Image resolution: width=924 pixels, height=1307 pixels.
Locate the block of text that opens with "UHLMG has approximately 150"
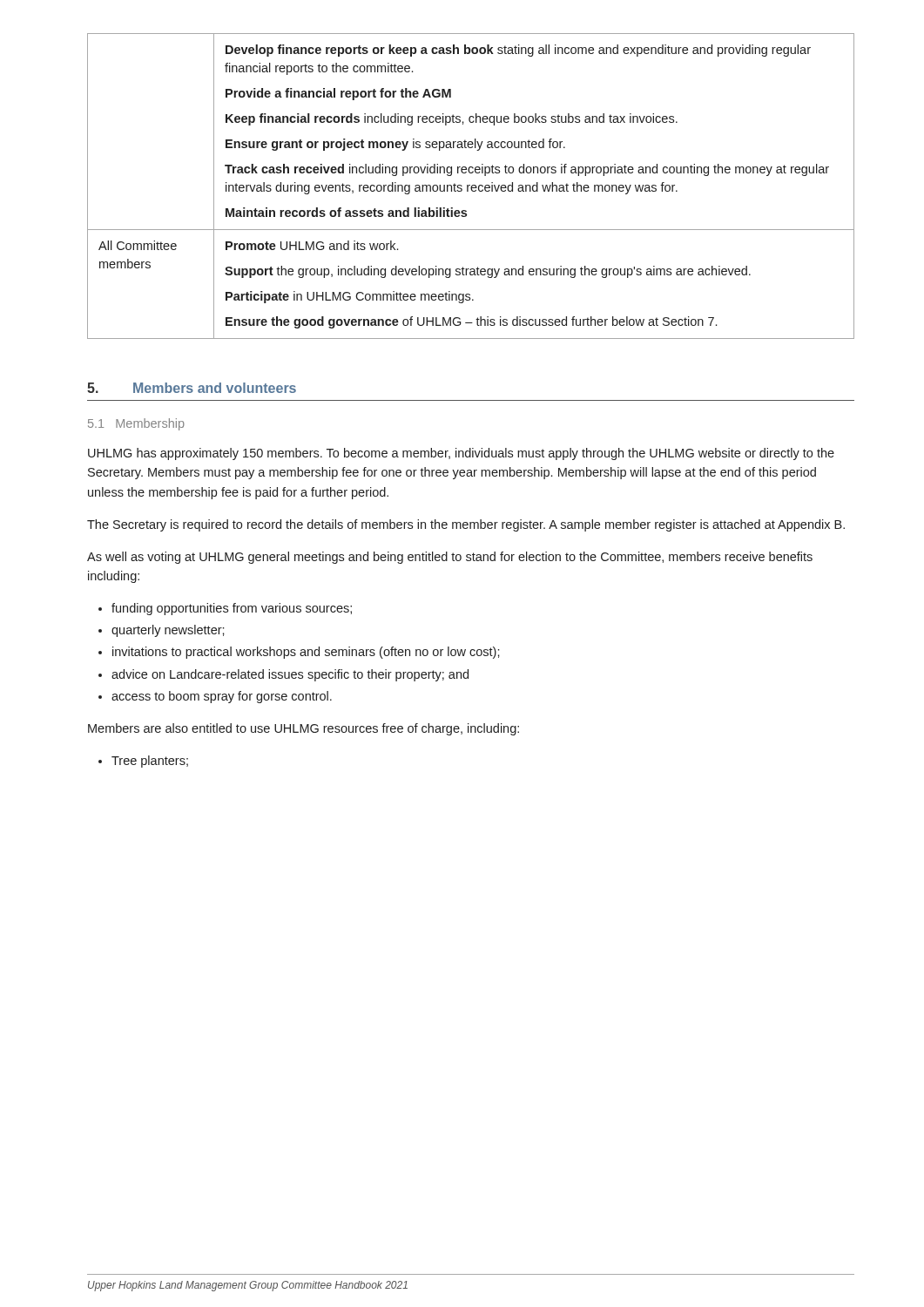coord(471,473)
